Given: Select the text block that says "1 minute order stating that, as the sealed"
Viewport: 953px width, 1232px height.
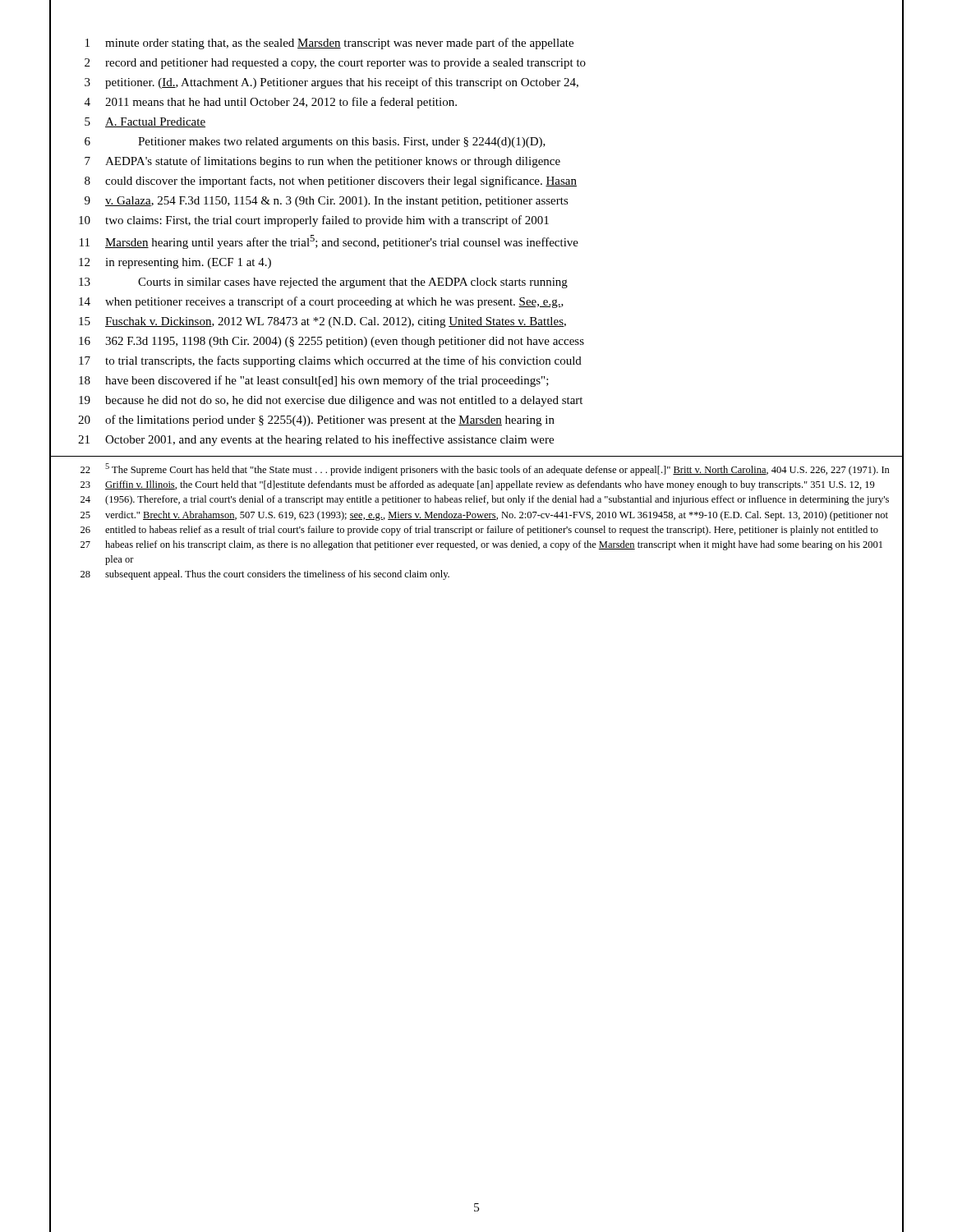Looking at the screenshot, I should pyautogui.click(x=476, y=72).
